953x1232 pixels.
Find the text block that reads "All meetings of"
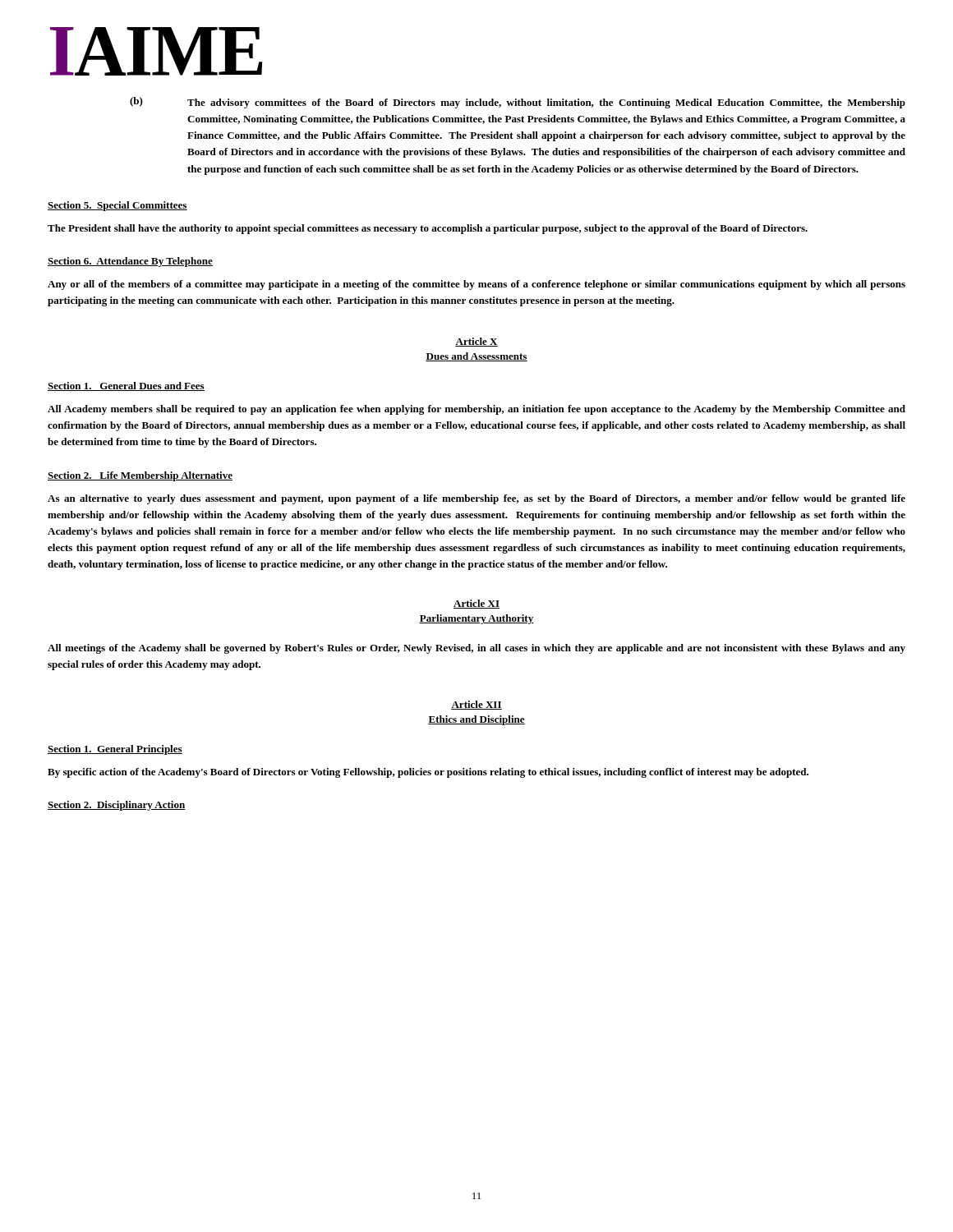click(476, 656)
